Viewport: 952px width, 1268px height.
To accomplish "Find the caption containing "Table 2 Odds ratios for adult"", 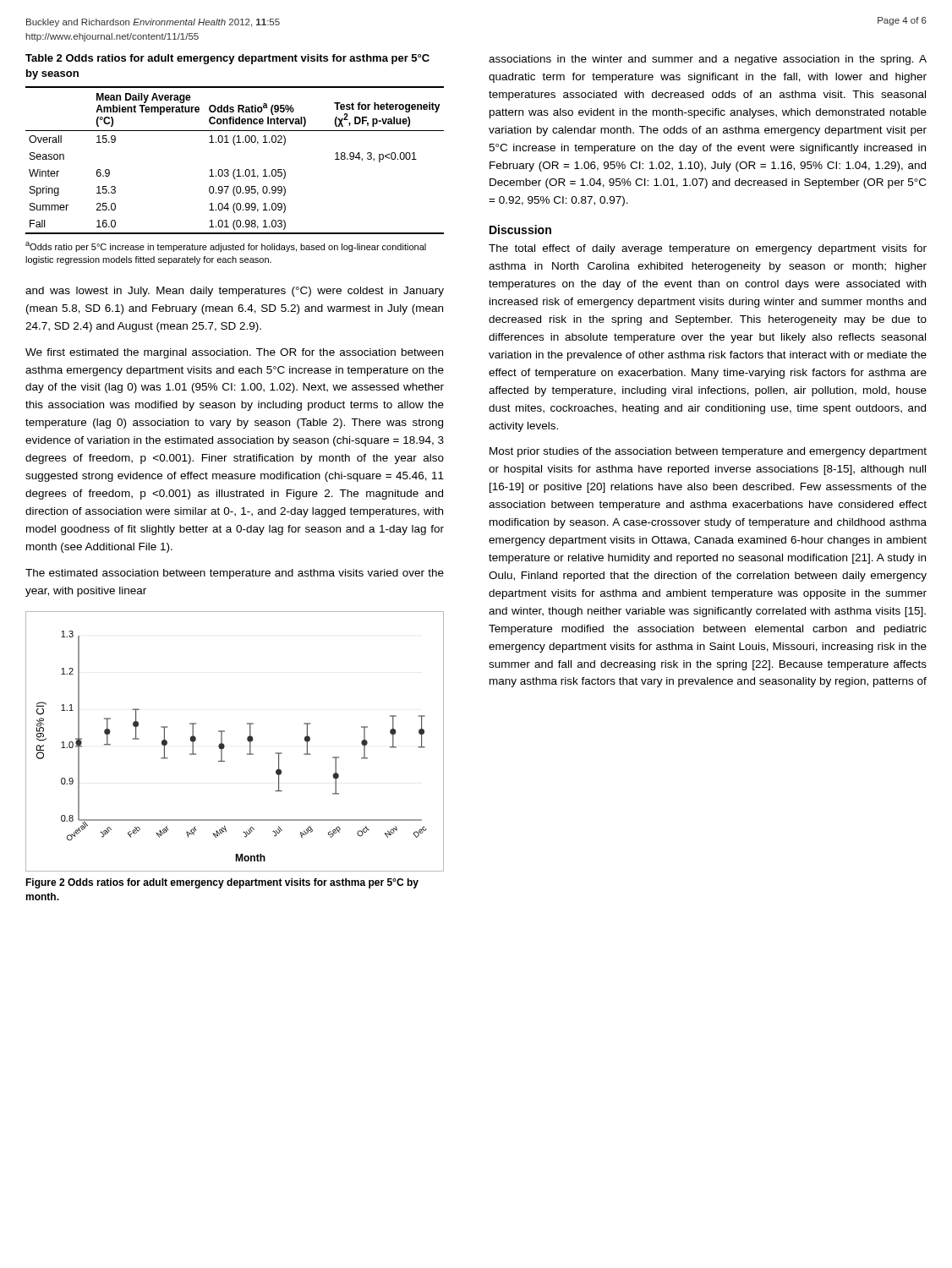I will point(227,66).
